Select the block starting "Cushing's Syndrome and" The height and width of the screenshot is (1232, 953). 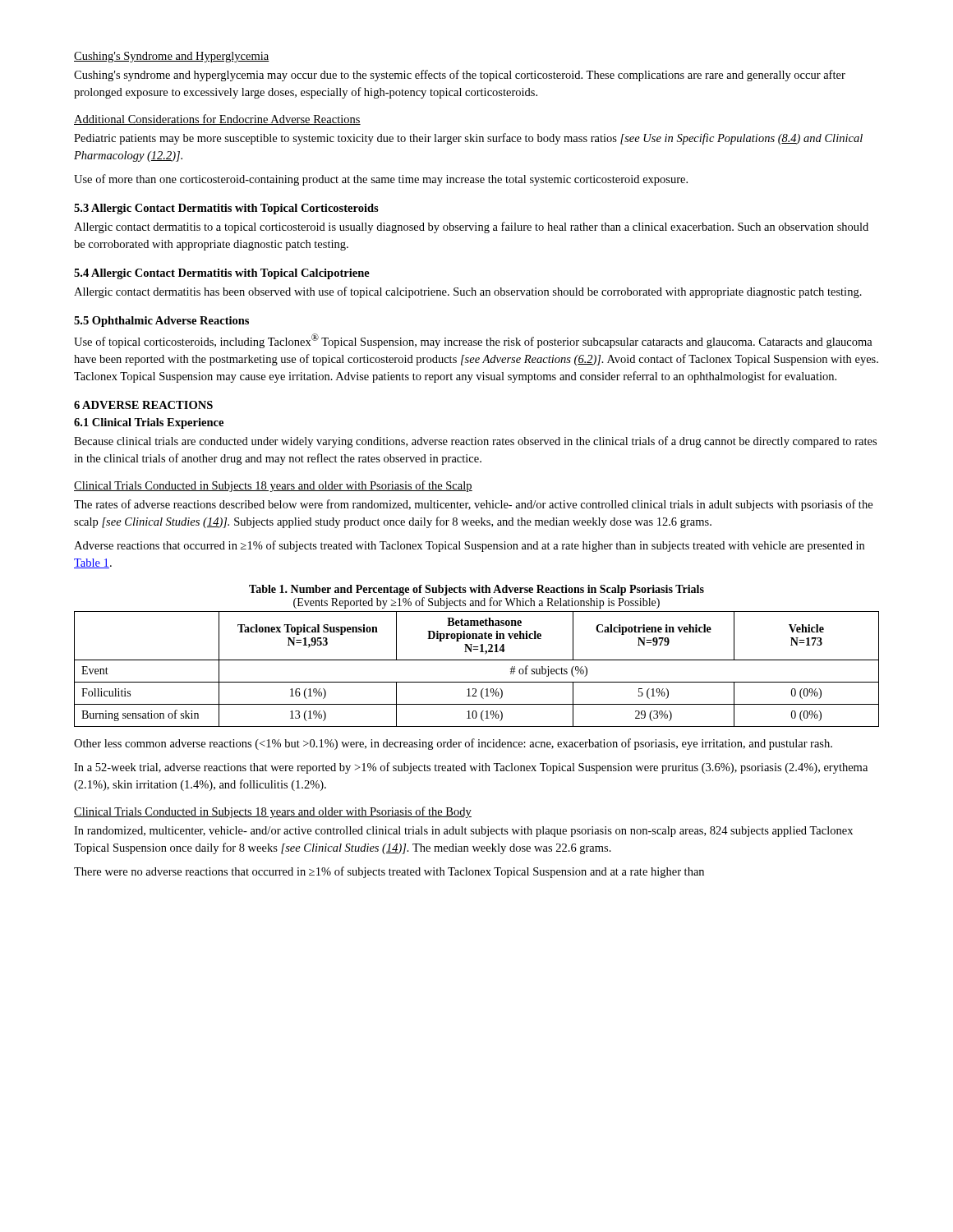coord(171,56)
